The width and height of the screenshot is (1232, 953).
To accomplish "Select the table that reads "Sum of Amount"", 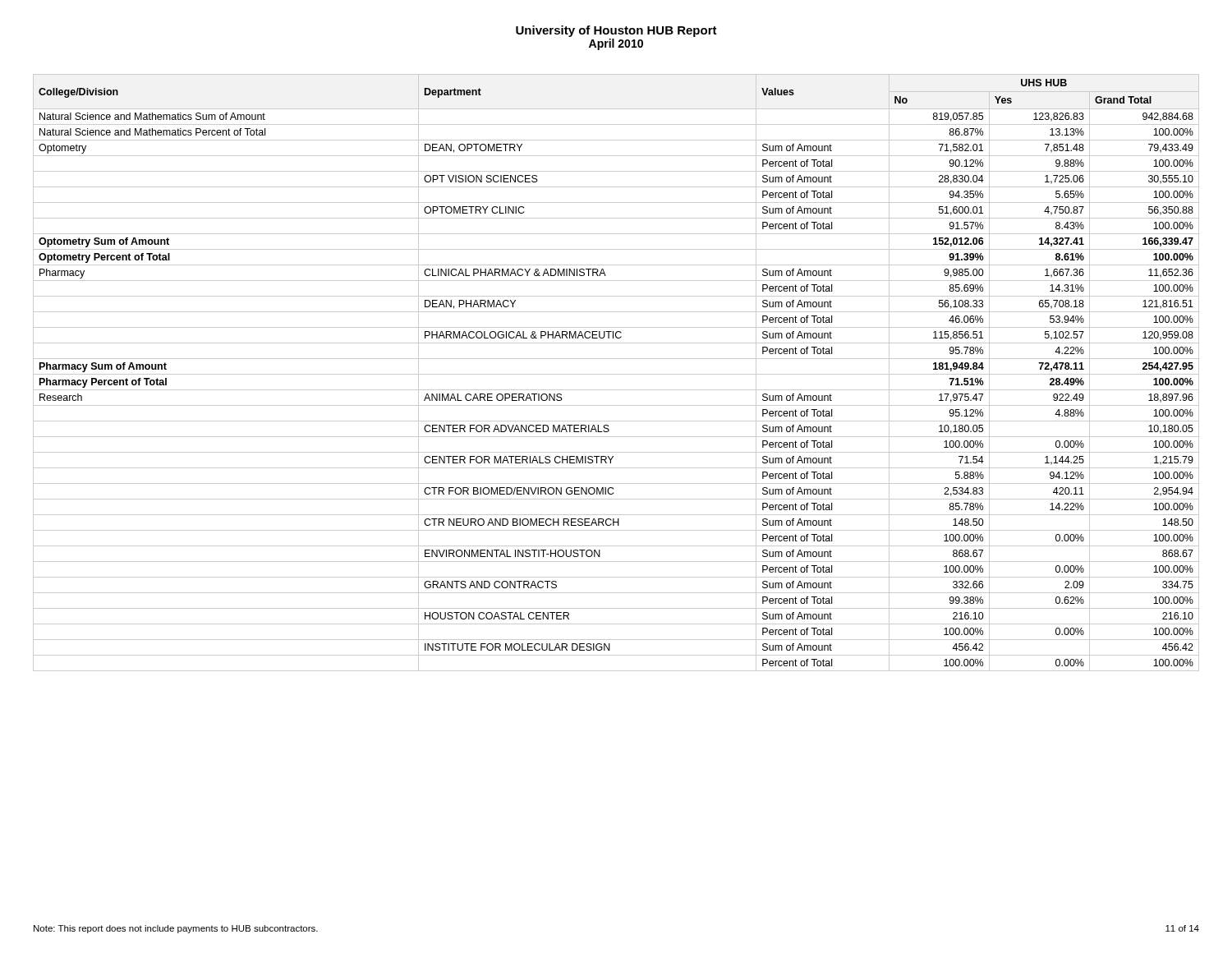I will click(616, 373).
